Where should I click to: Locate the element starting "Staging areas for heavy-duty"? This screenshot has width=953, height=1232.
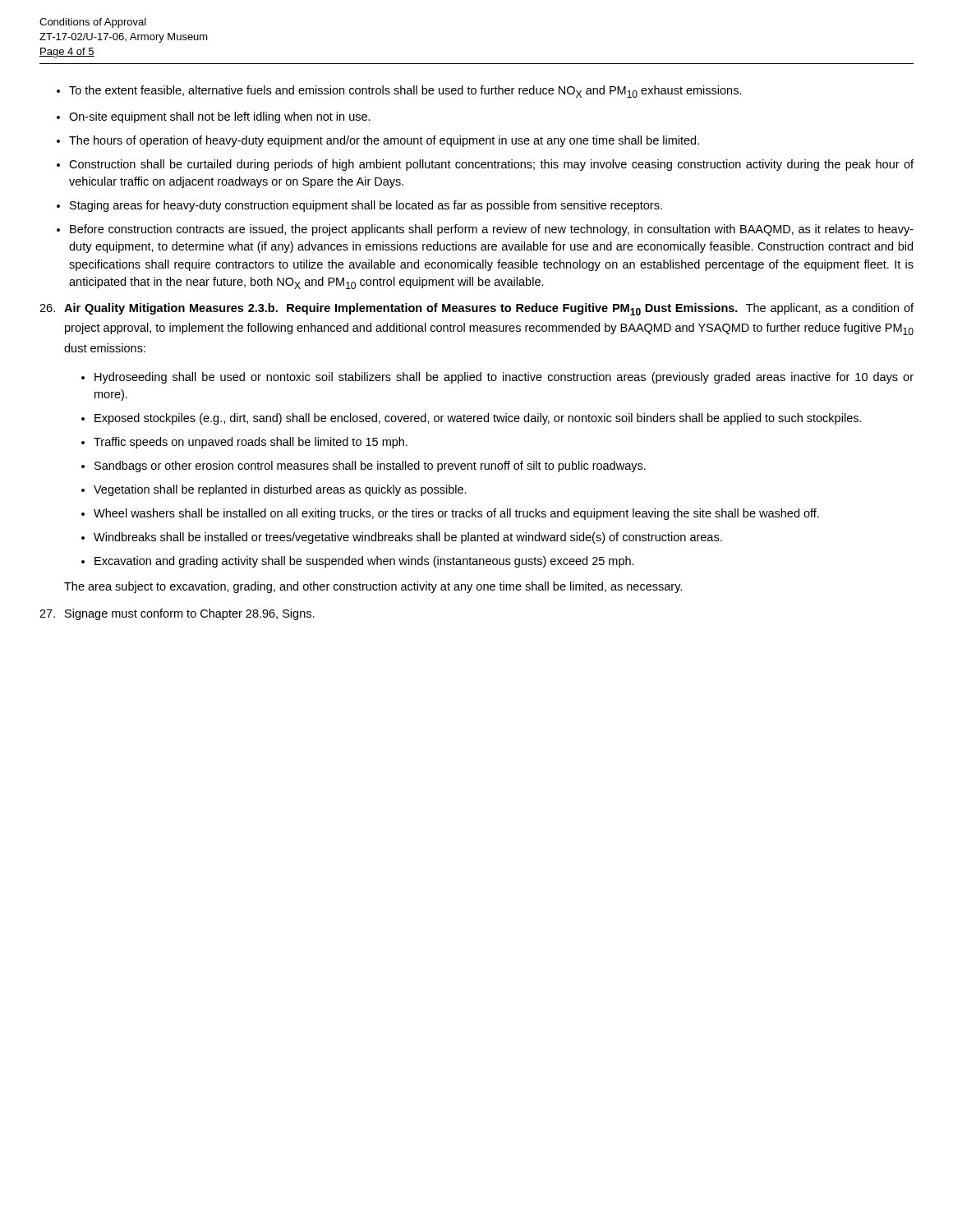366,206
